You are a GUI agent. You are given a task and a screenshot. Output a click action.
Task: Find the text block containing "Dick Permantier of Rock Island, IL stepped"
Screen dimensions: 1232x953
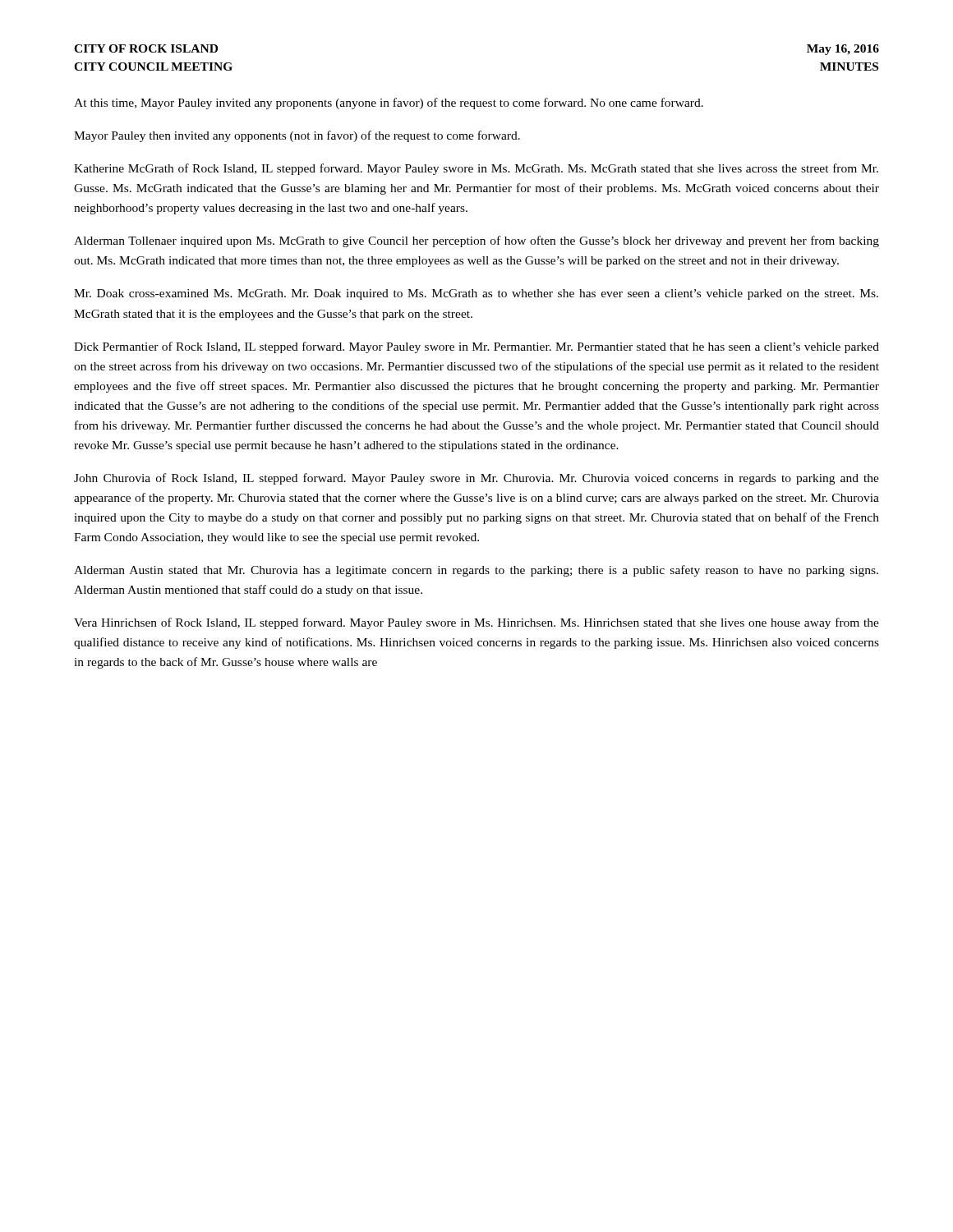coord(476,395)
